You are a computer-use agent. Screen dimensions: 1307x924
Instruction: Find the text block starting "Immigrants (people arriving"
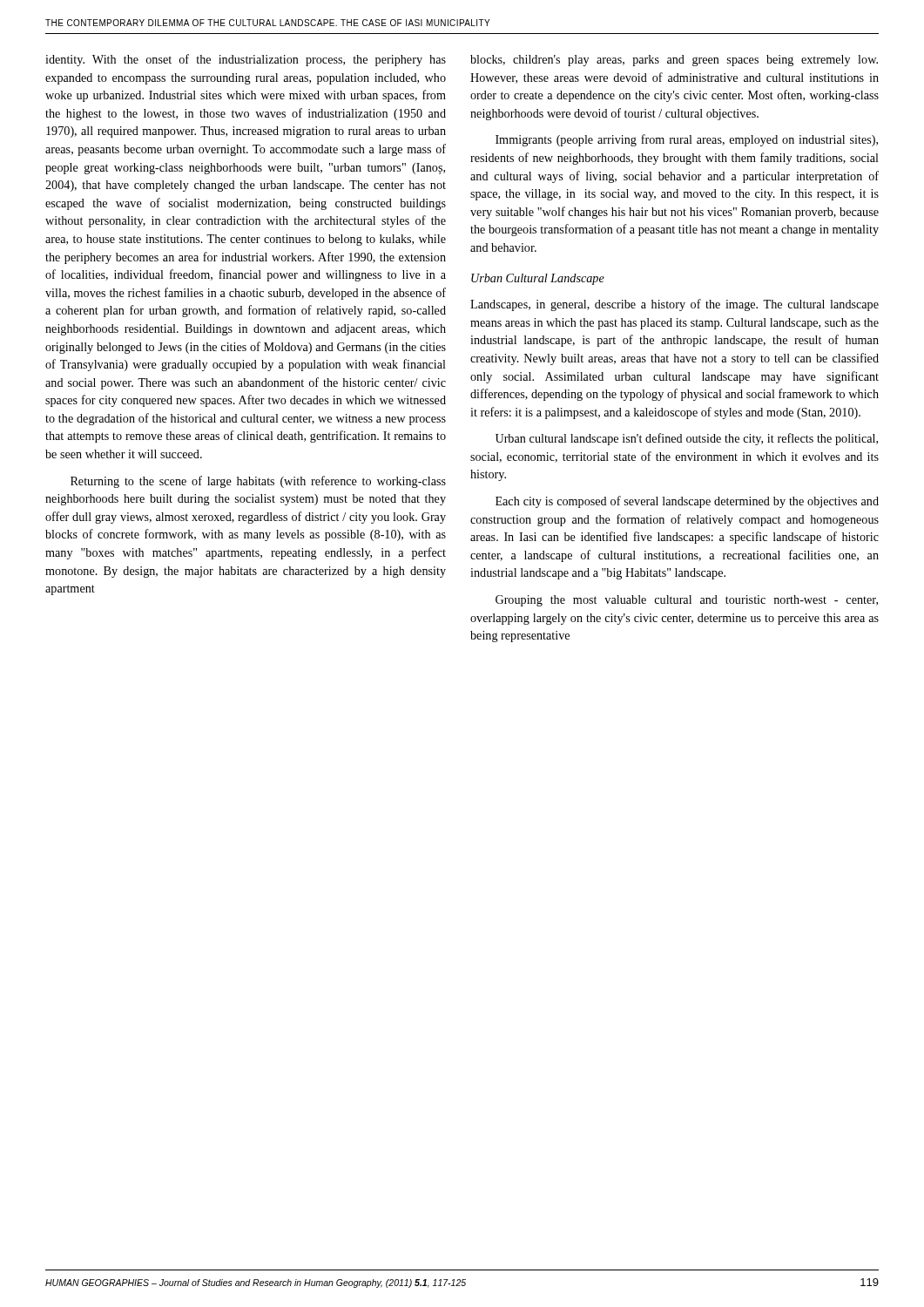[675, 194]
